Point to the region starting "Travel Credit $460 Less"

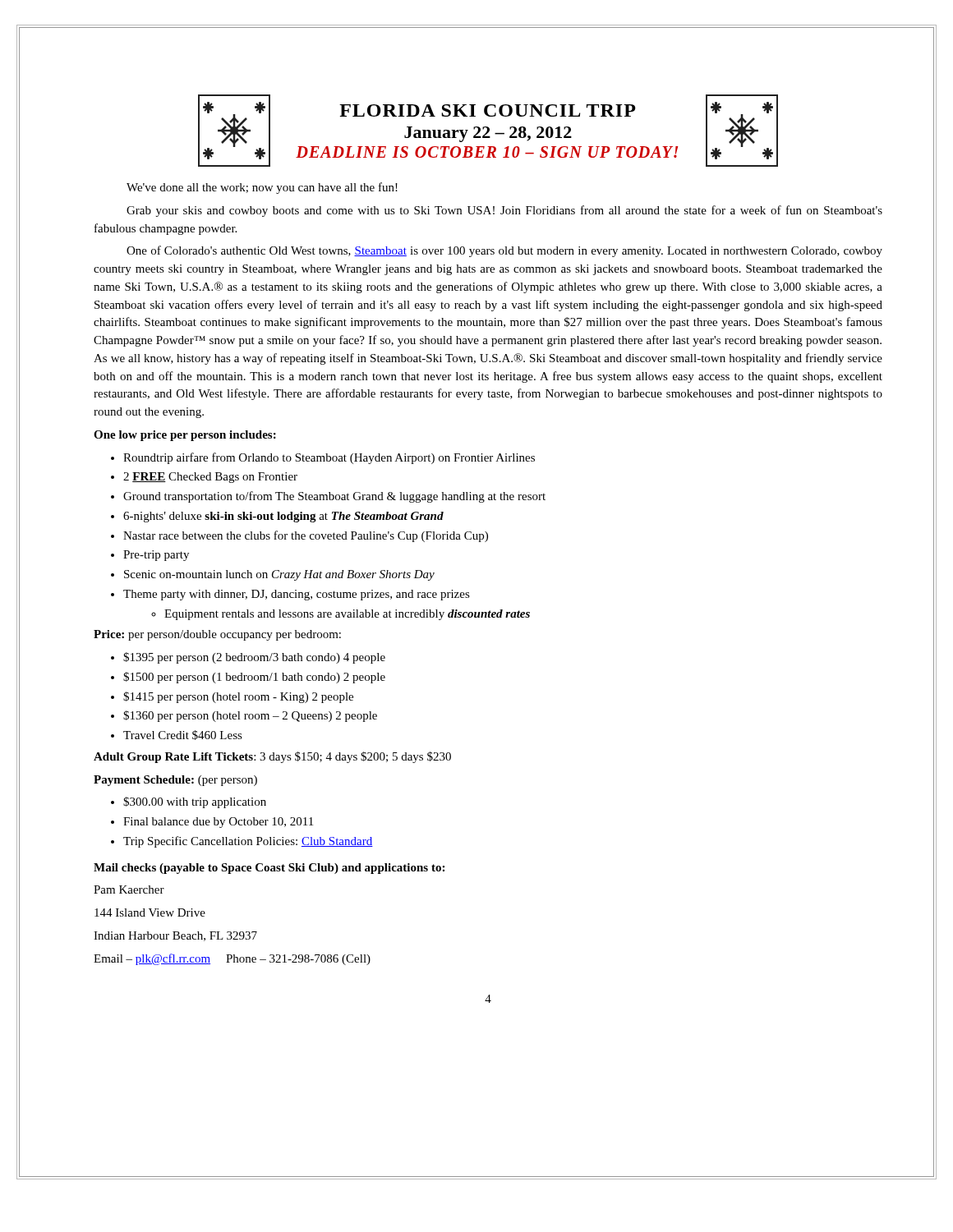click(x=183, y=735)
